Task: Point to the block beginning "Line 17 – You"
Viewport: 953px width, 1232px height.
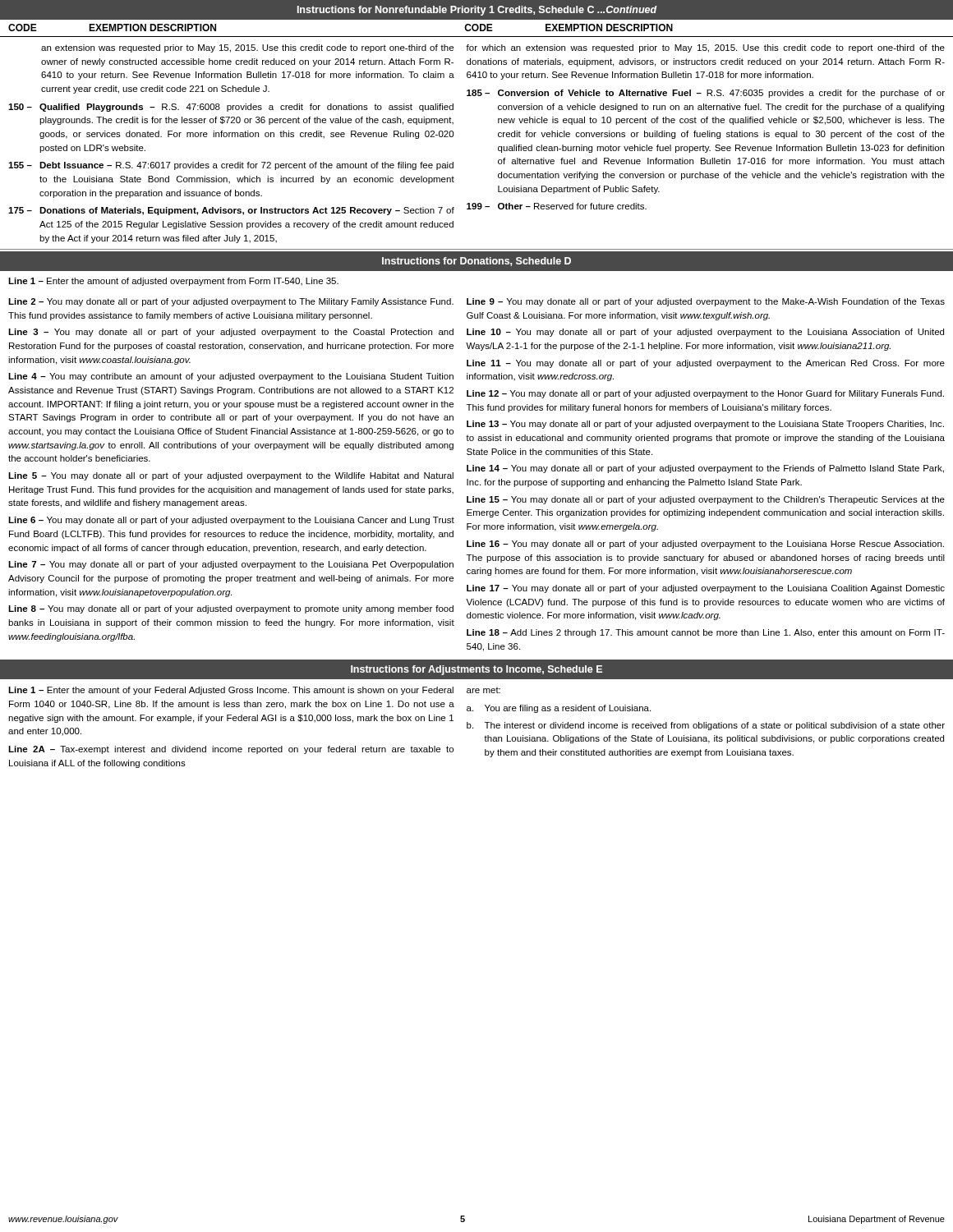Action: [x=706, y=602]
